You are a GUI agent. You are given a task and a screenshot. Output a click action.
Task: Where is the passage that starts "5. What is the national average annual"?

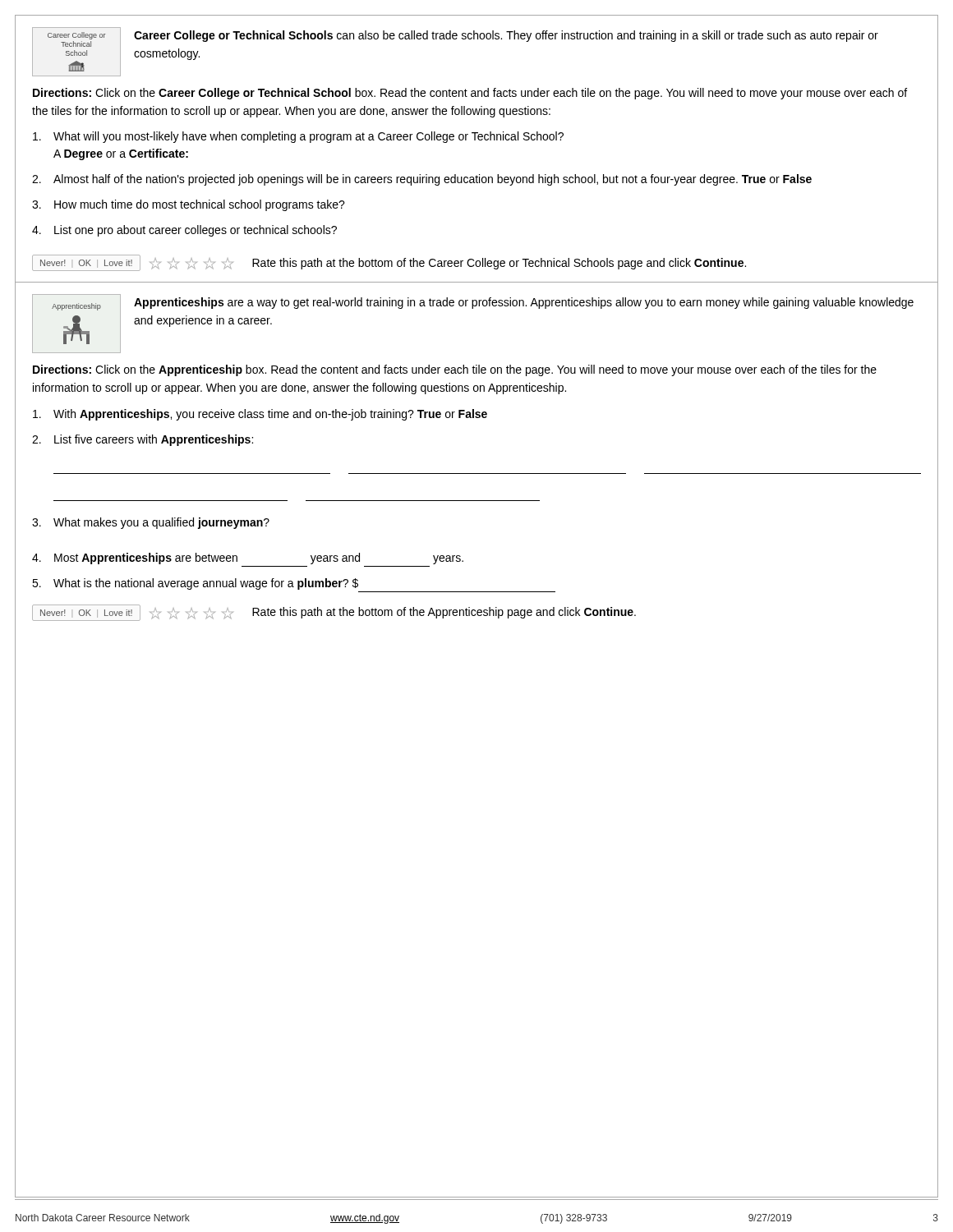tap(294, 583)
